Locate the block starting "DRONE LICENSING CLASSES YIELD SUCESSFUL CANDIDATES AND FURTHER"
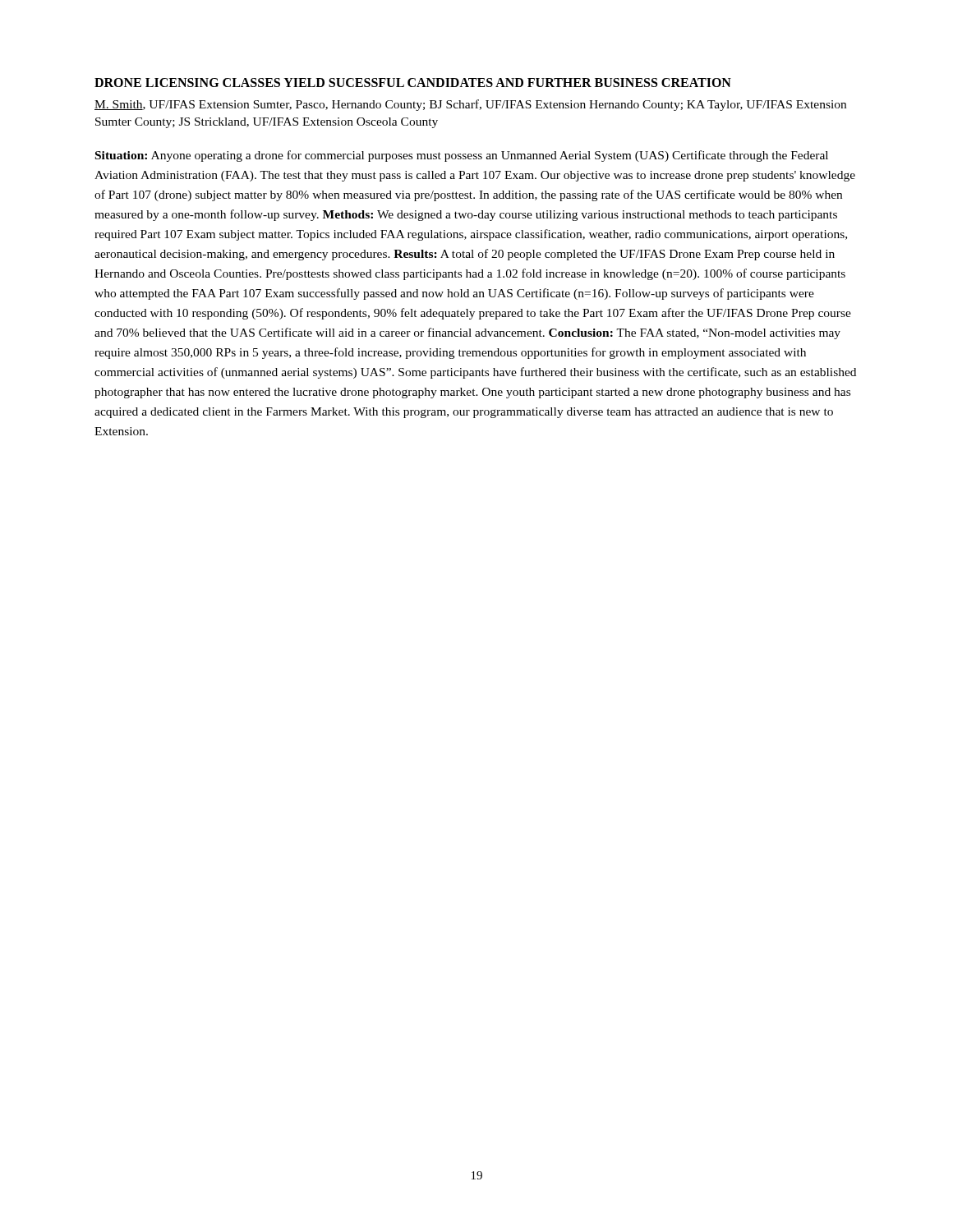This screenshot has height=1232, width=953. [476, 83]
